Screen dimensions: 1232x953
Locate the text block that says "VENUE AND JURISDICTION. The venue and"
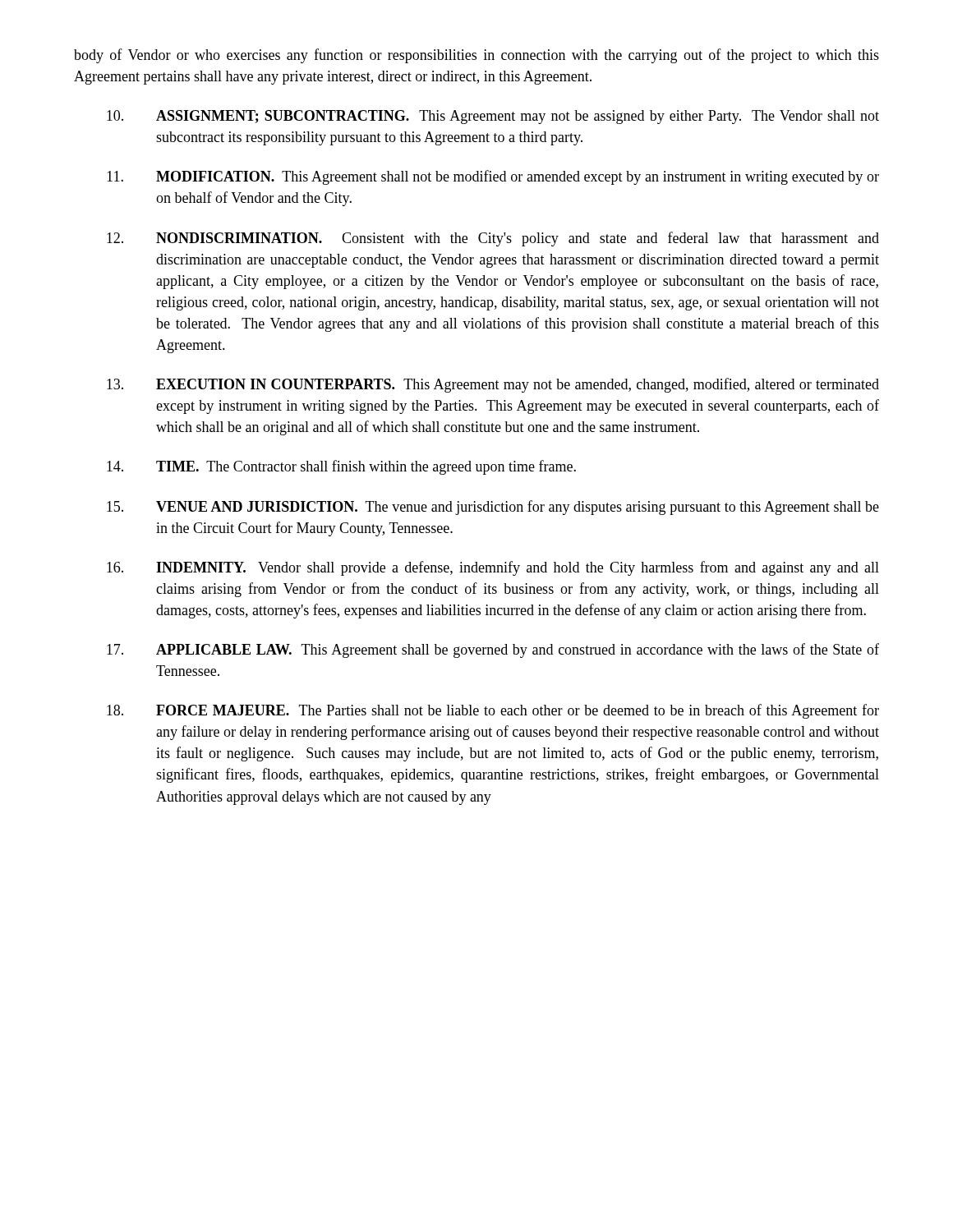476,517
